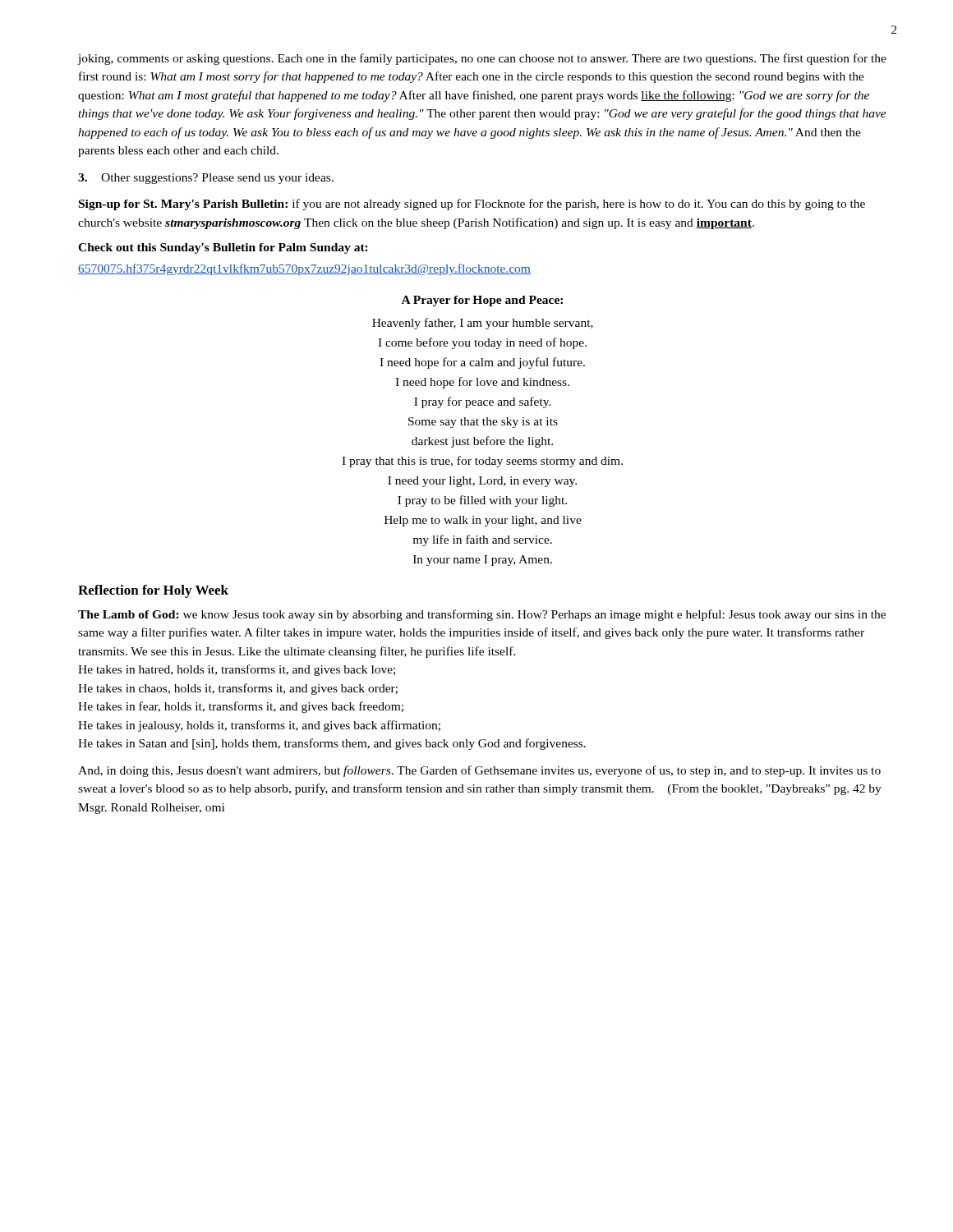Locate the element starting "A Prayer for Hope and"
This screenshot has width=953, height=1232.
tap(483, 428)
